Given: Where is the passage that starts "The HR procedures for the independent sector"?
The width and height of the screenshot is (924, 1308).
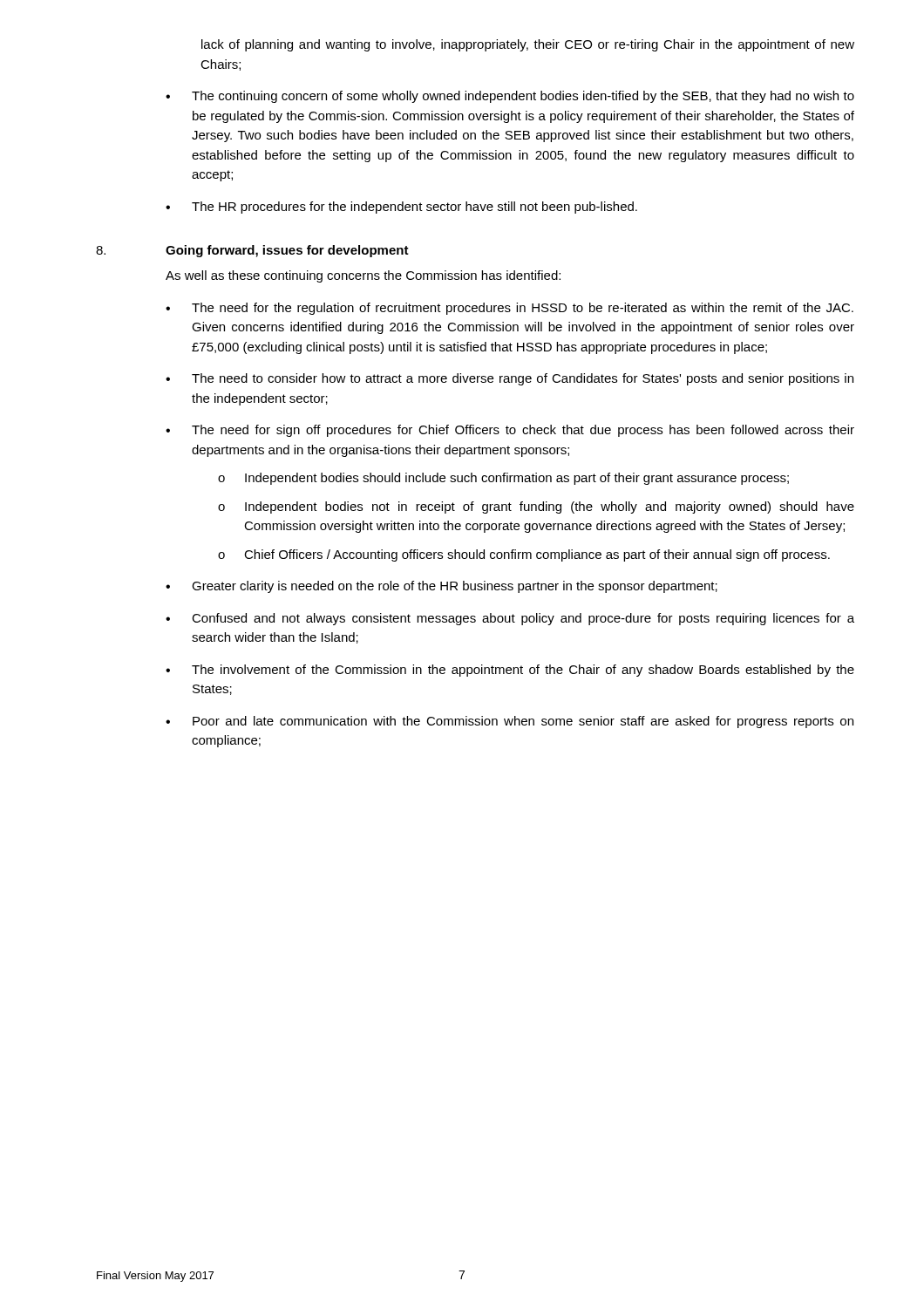Looking at the screenshot, I should (415, 206).
